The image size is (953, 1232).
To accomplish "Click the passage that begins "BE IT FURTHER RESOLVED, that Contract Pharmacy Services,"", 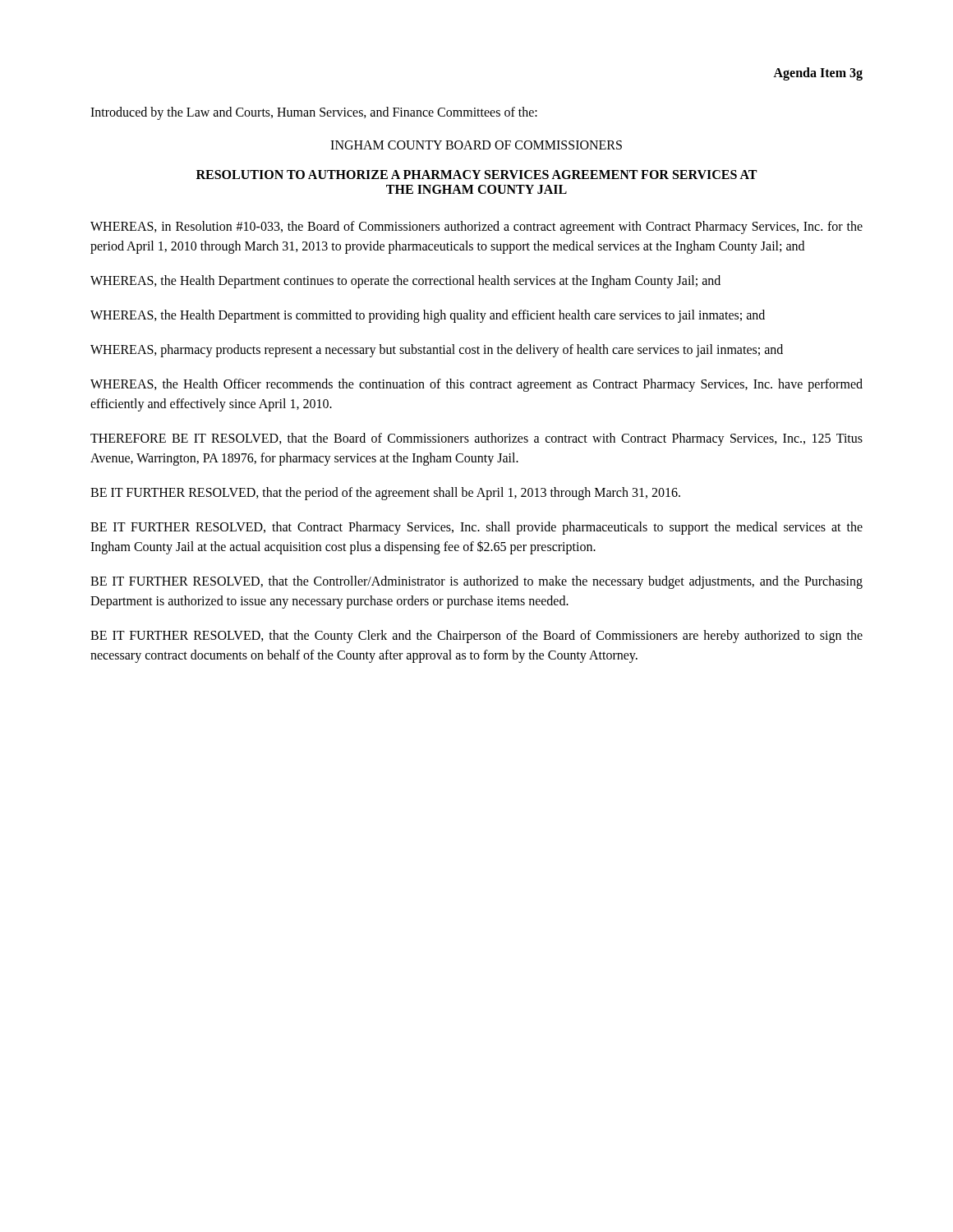I will [476, 537].
